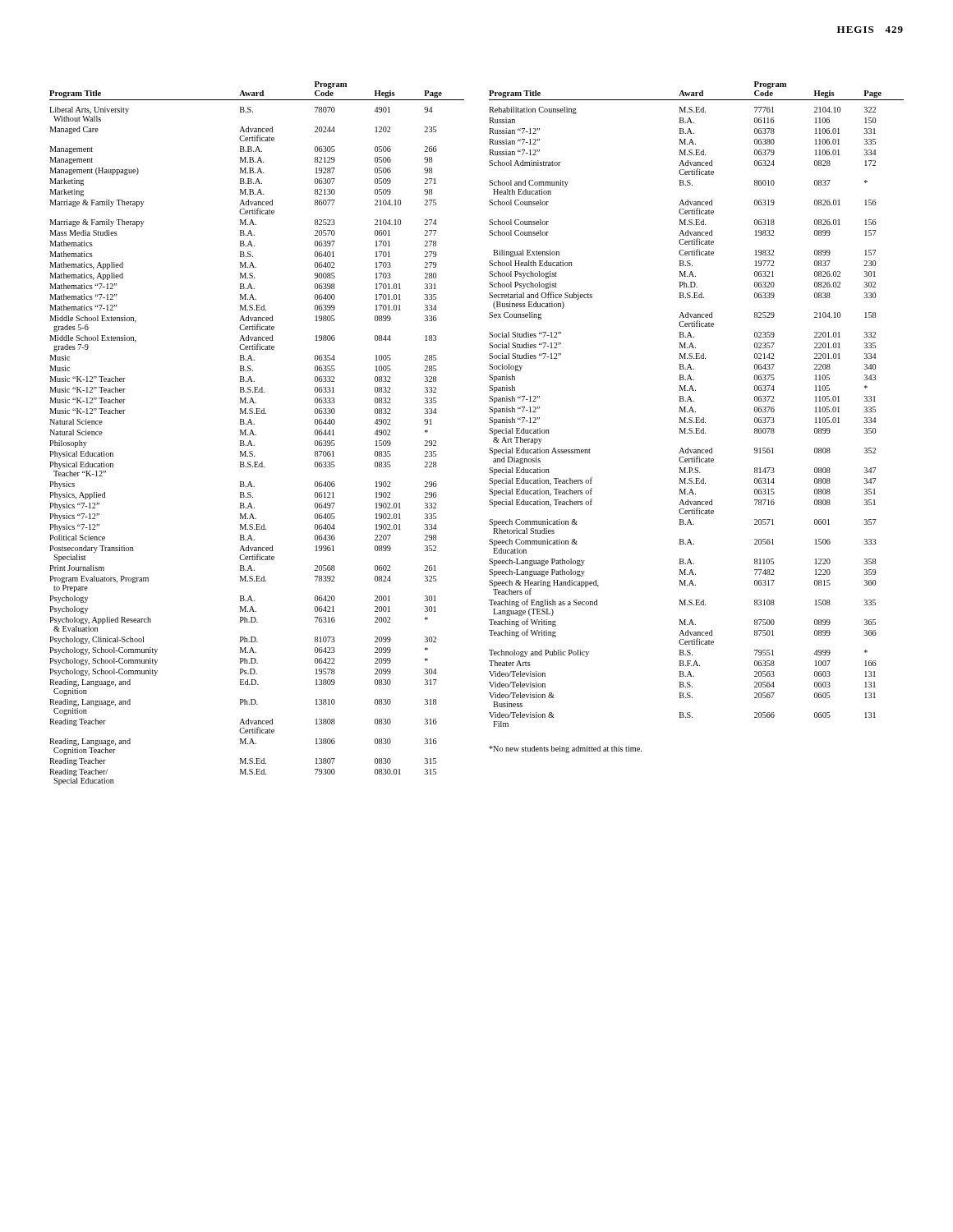Screen dimensions: 1232x953
Task: Locate the table with the text "Managed Care"
Action: tap(476, 432)
